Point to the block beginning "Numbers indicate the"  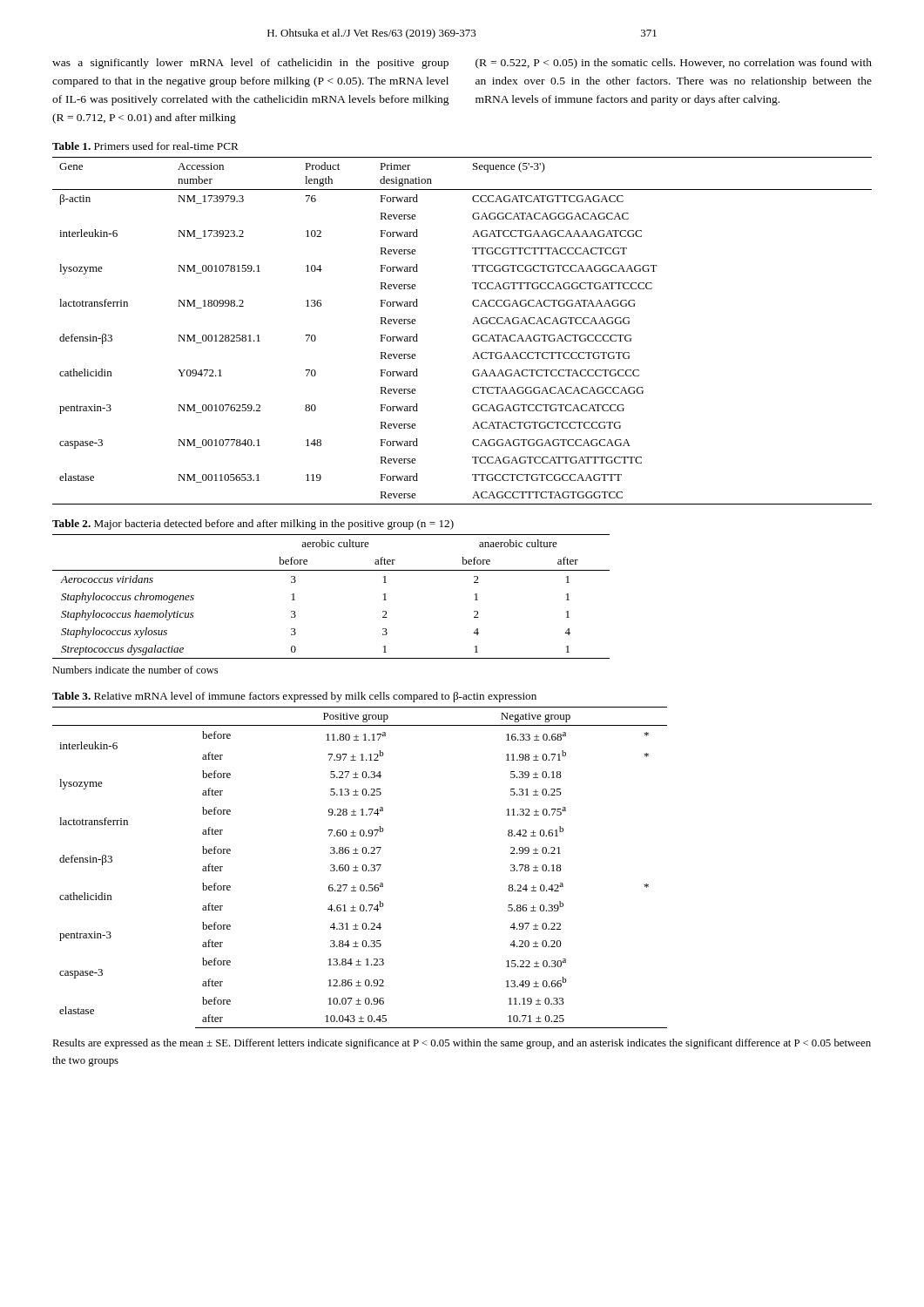[135, 670]
